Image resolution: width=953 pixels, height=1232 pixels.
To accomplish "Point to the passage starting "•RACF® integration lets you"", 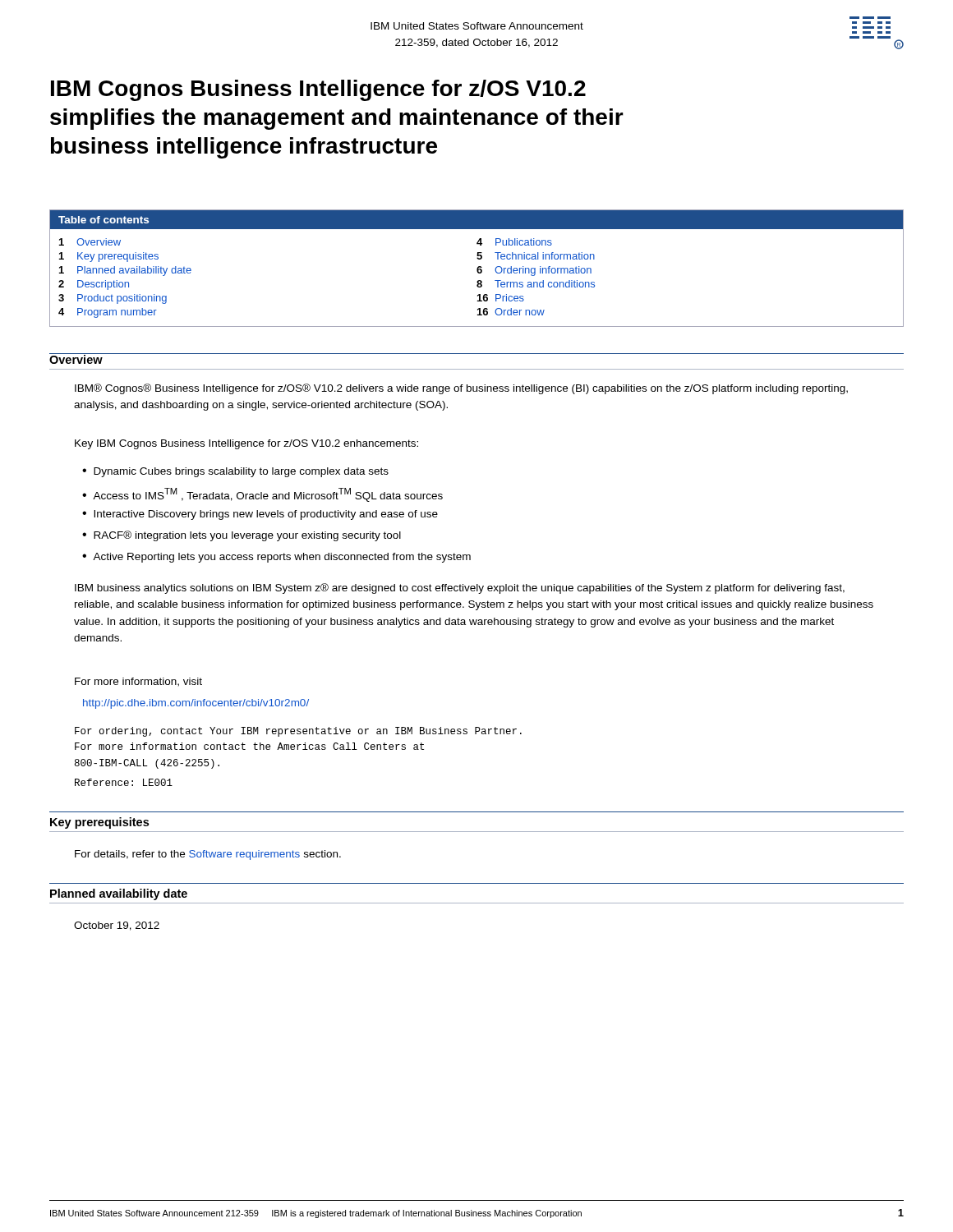I will pyautogui.click(x=242, y=536).
